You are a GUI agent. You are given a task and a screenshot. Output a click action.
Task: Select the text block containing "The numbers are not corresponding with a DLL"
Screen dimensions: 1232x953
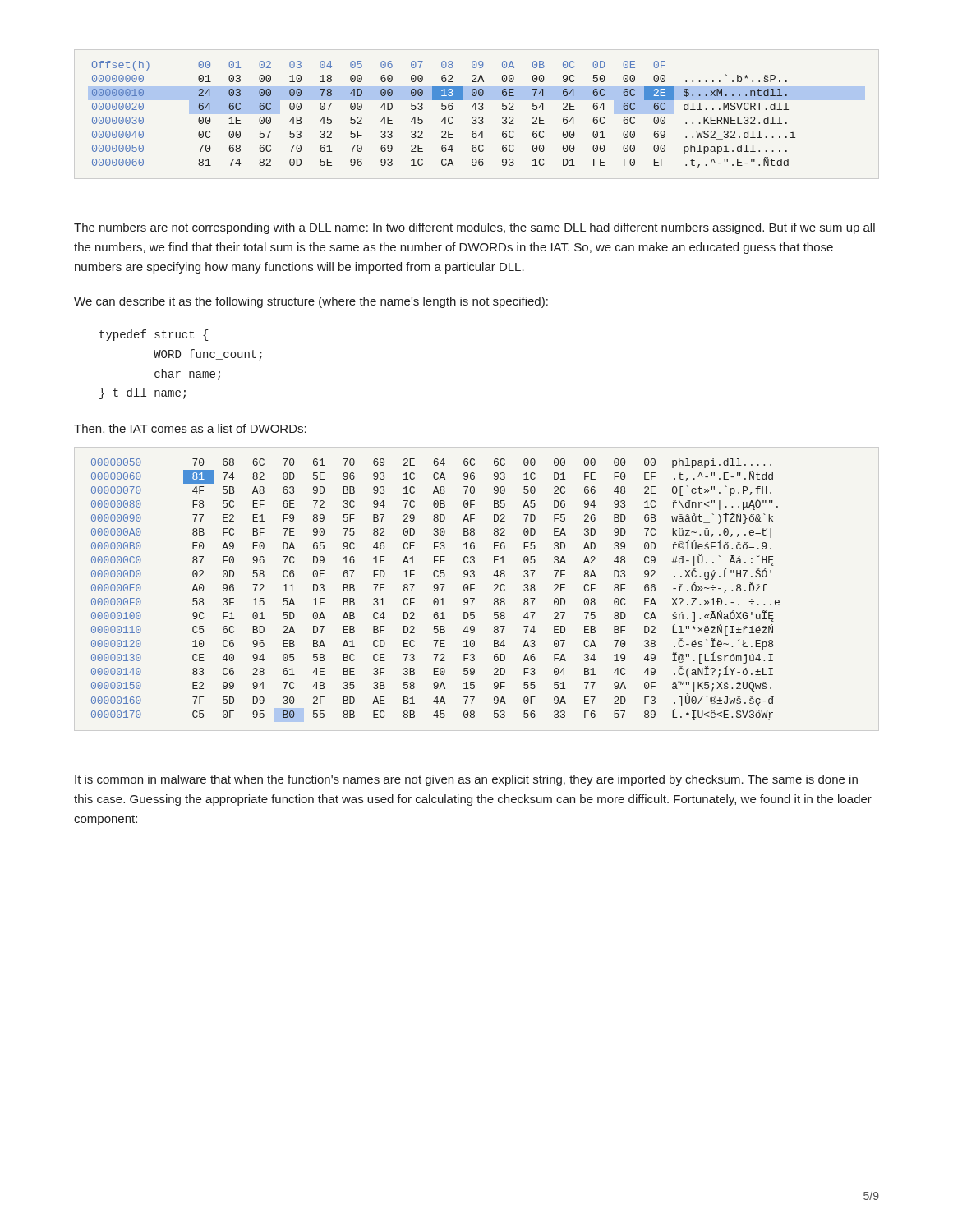point(475,247)
